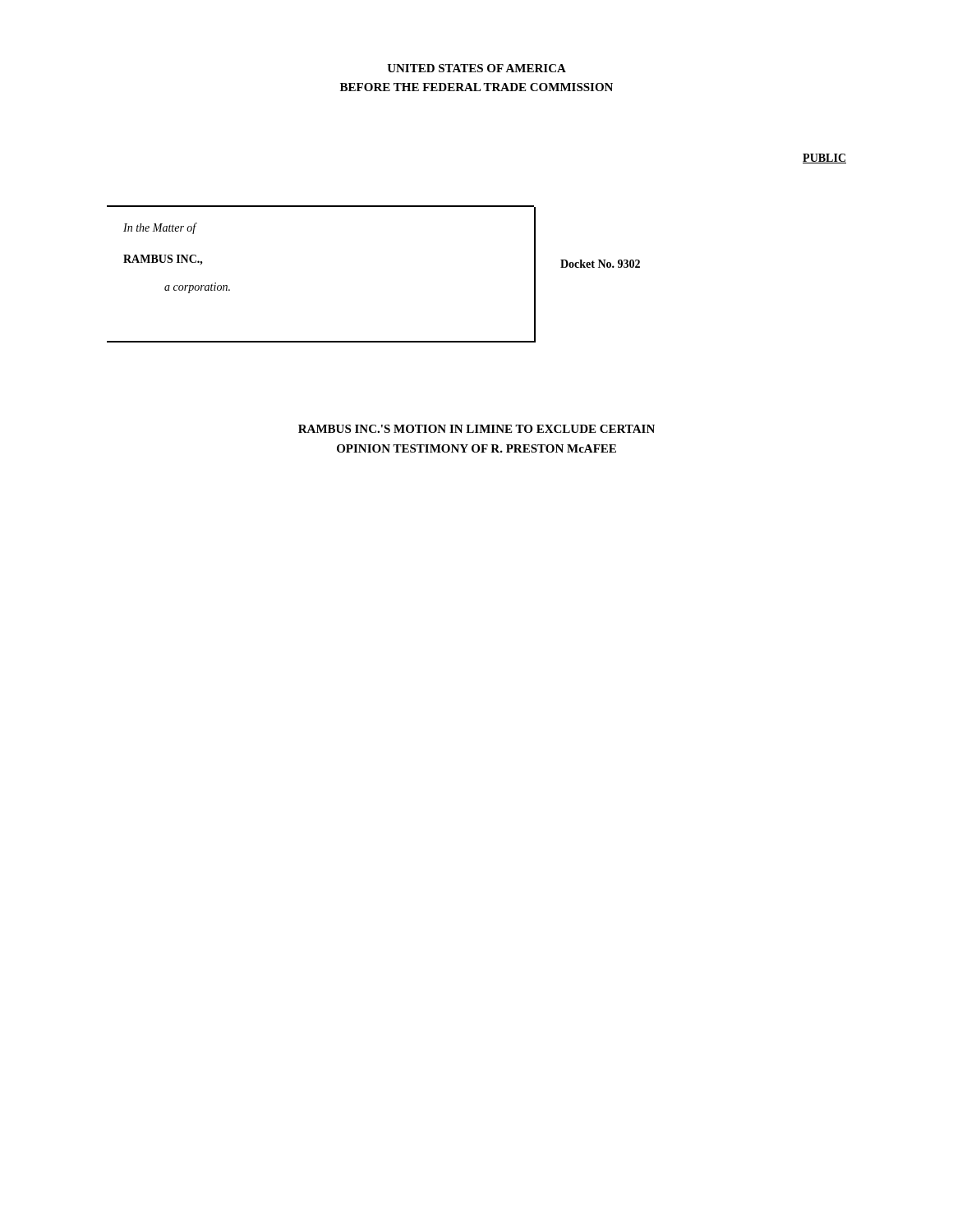This screenshot has width=953, height=1232.
Task: Locate the title with the text "RAMBUS INC.'S MOTION IN"
Action: pyautogui.click(x=476, y=439)
